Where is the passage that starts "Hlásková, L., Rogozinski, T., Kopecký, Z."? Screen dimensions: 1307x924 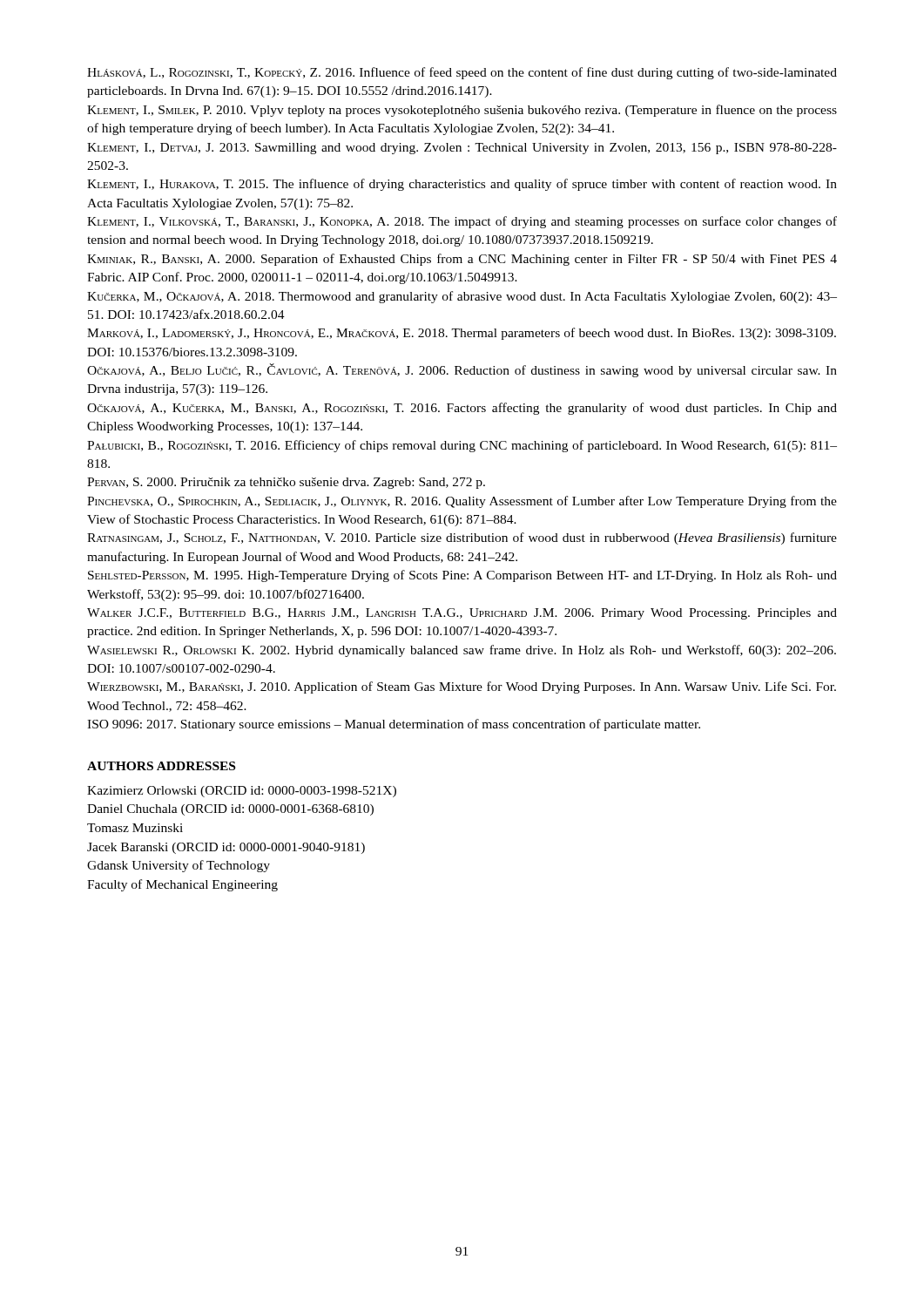click(462, 81)
